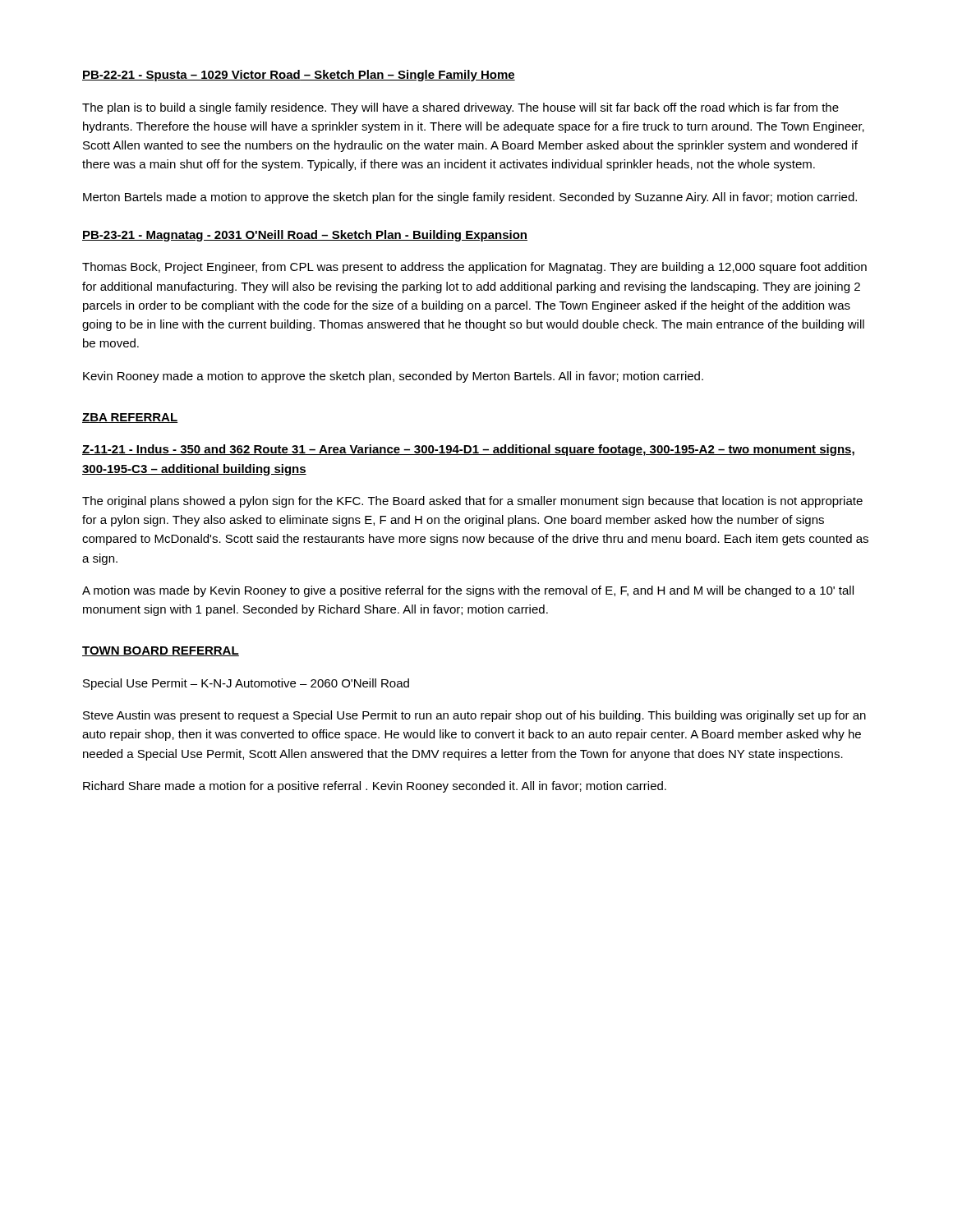Click on the region starting "Thomas Bock, Project Engineer, from CPL"

point(475,305)
